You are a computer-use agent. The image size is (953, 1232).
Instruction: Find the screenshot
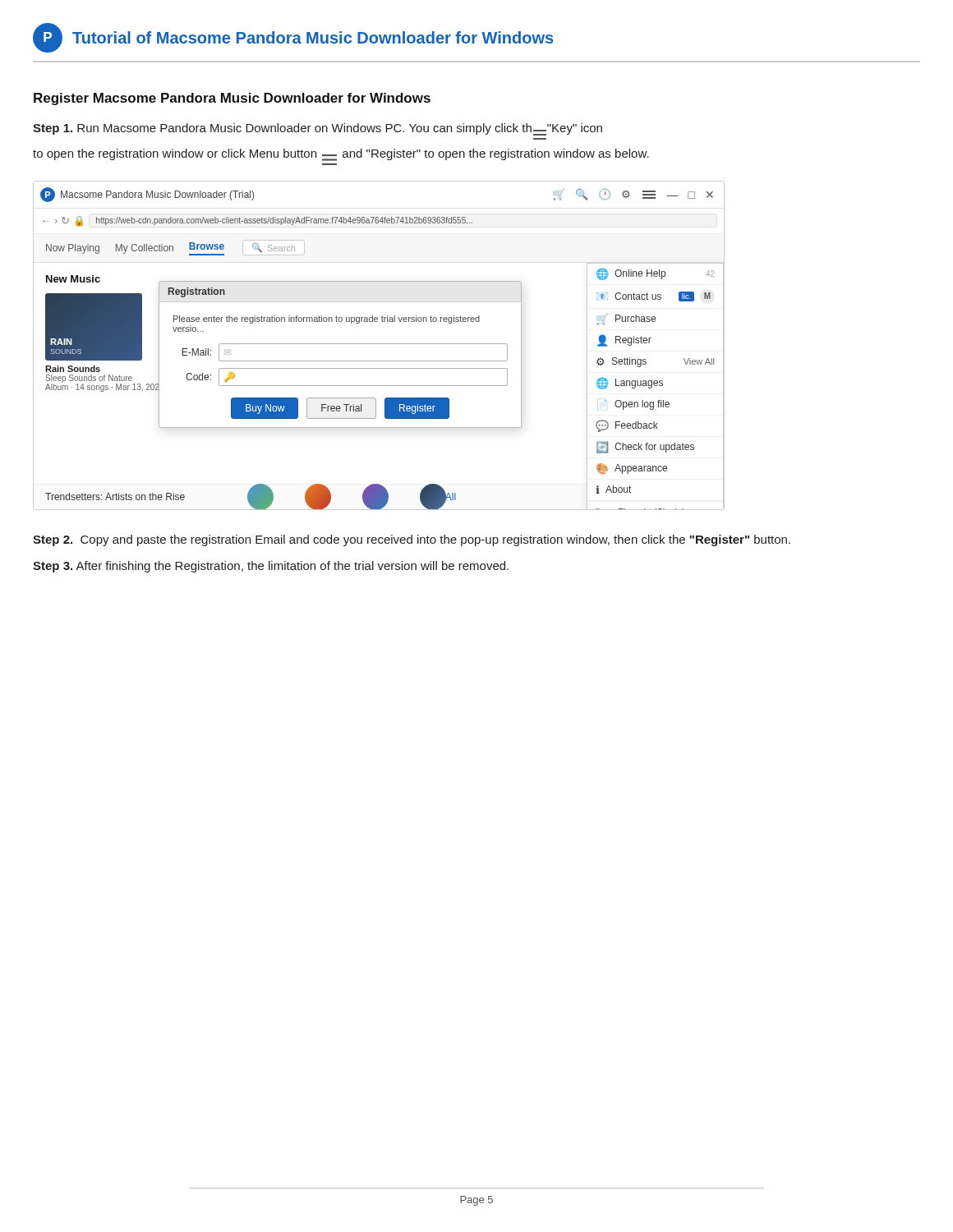[x=379, y=345]
